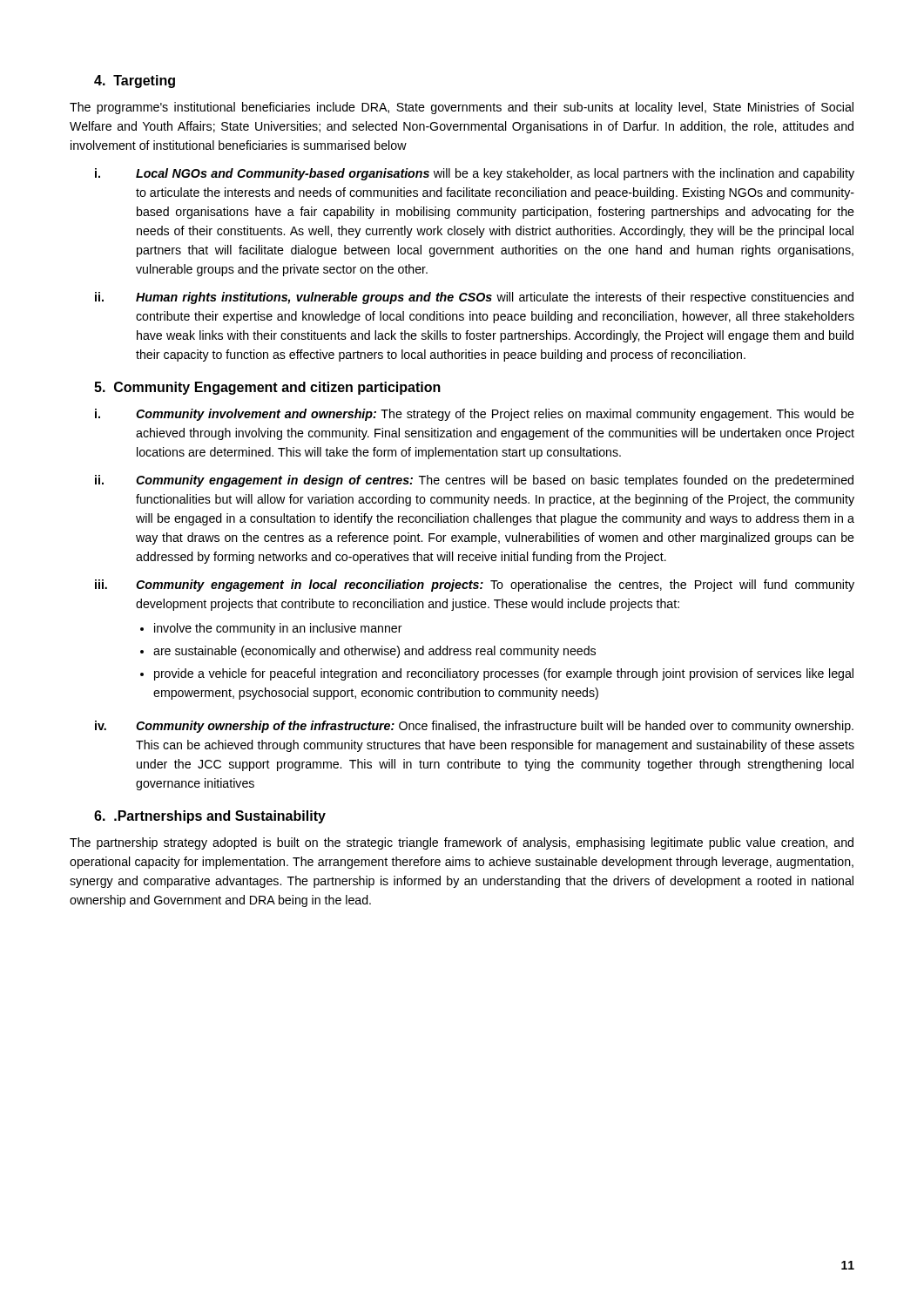Viewport: 924px width, 1307px height.
Task: Locate the region starting "i. Community involvement and ownership:"
Action: [x=462, y=433]
